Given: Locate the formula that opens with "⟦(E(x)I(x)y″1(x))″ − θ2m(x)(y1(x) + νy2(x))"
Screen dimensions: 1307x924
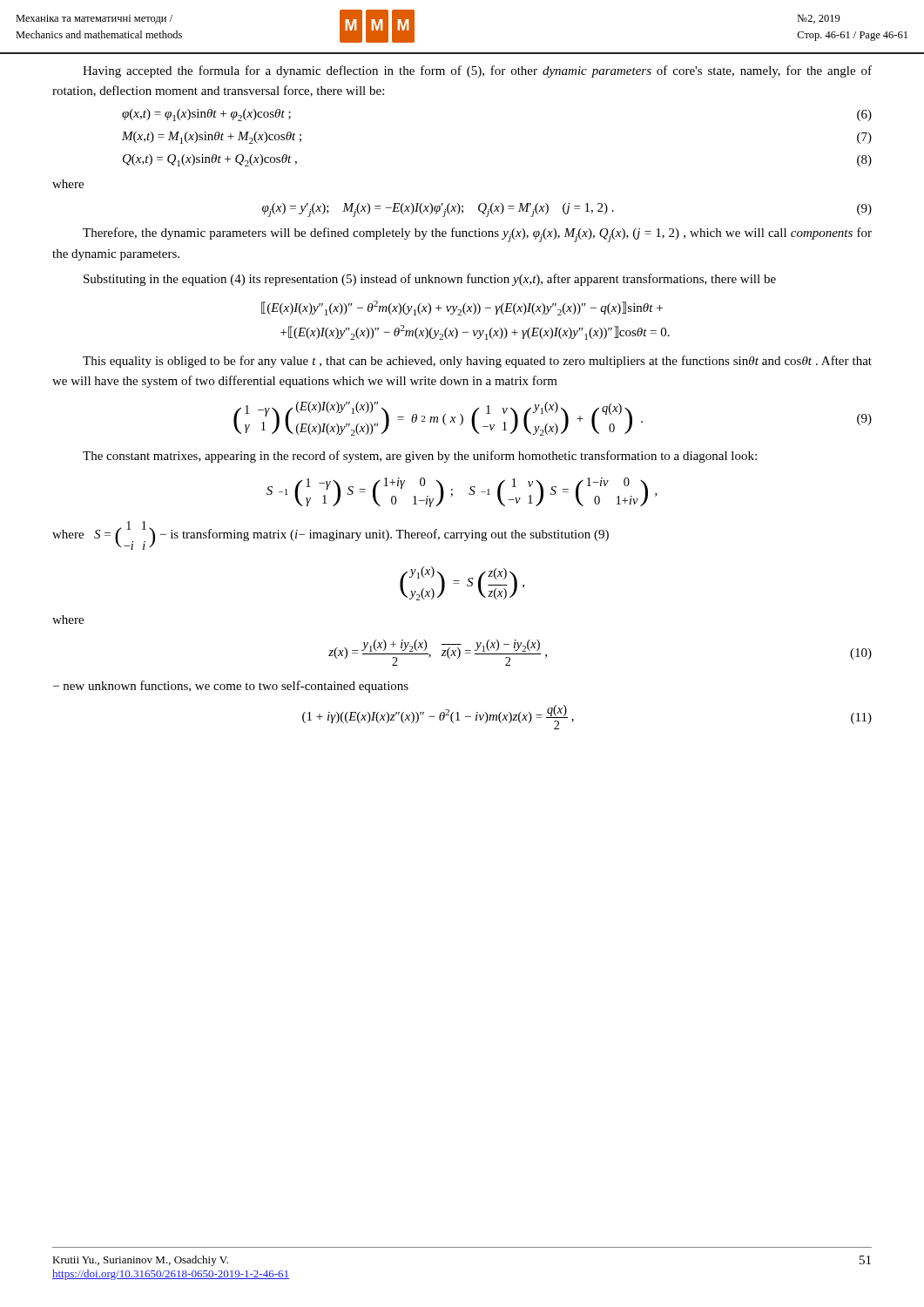Looking at the screenshot, I should 462,320.
